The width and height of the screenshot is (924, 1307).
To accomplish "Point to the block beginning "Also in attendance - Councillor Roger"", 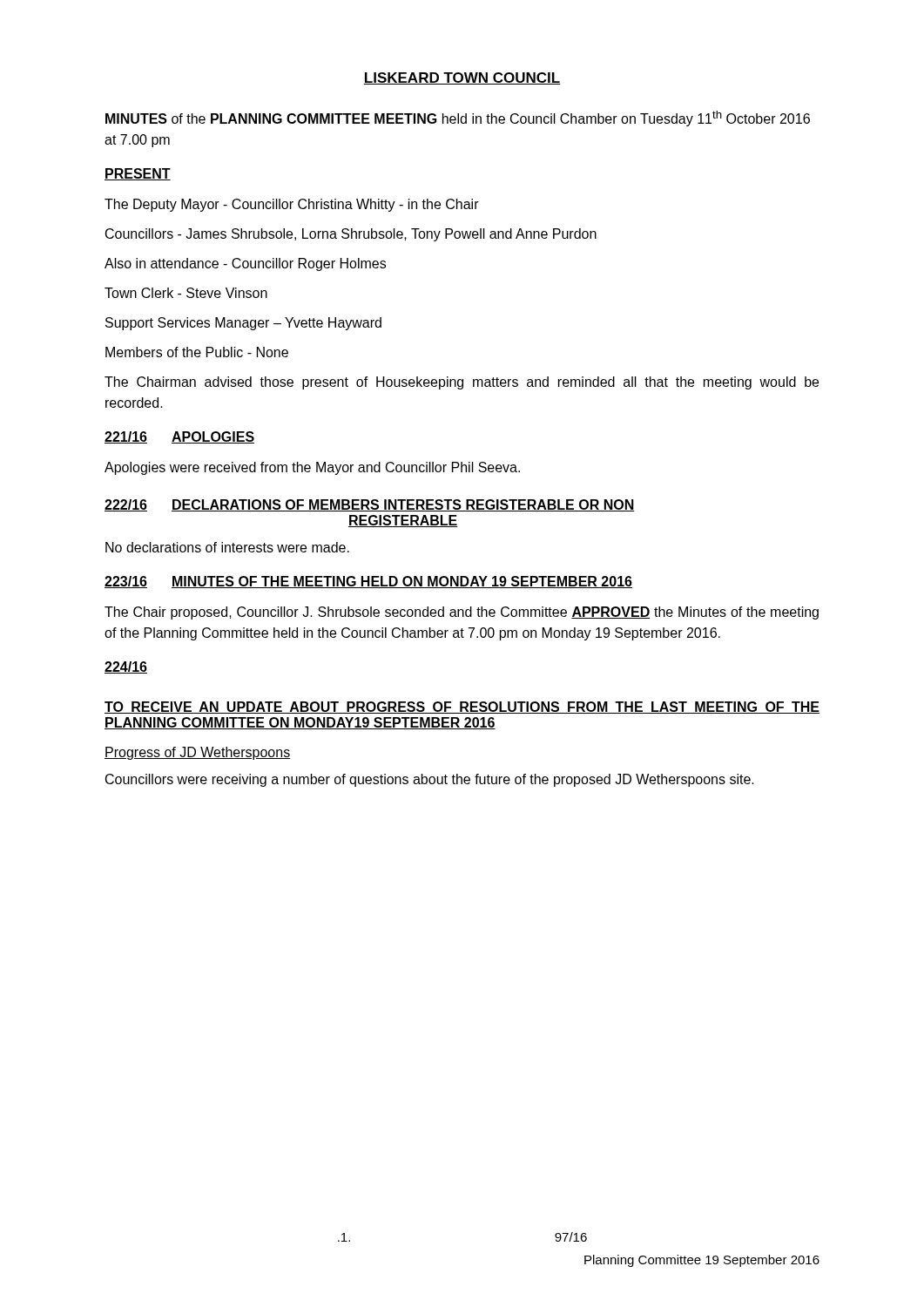I will [x=245, y=264].
